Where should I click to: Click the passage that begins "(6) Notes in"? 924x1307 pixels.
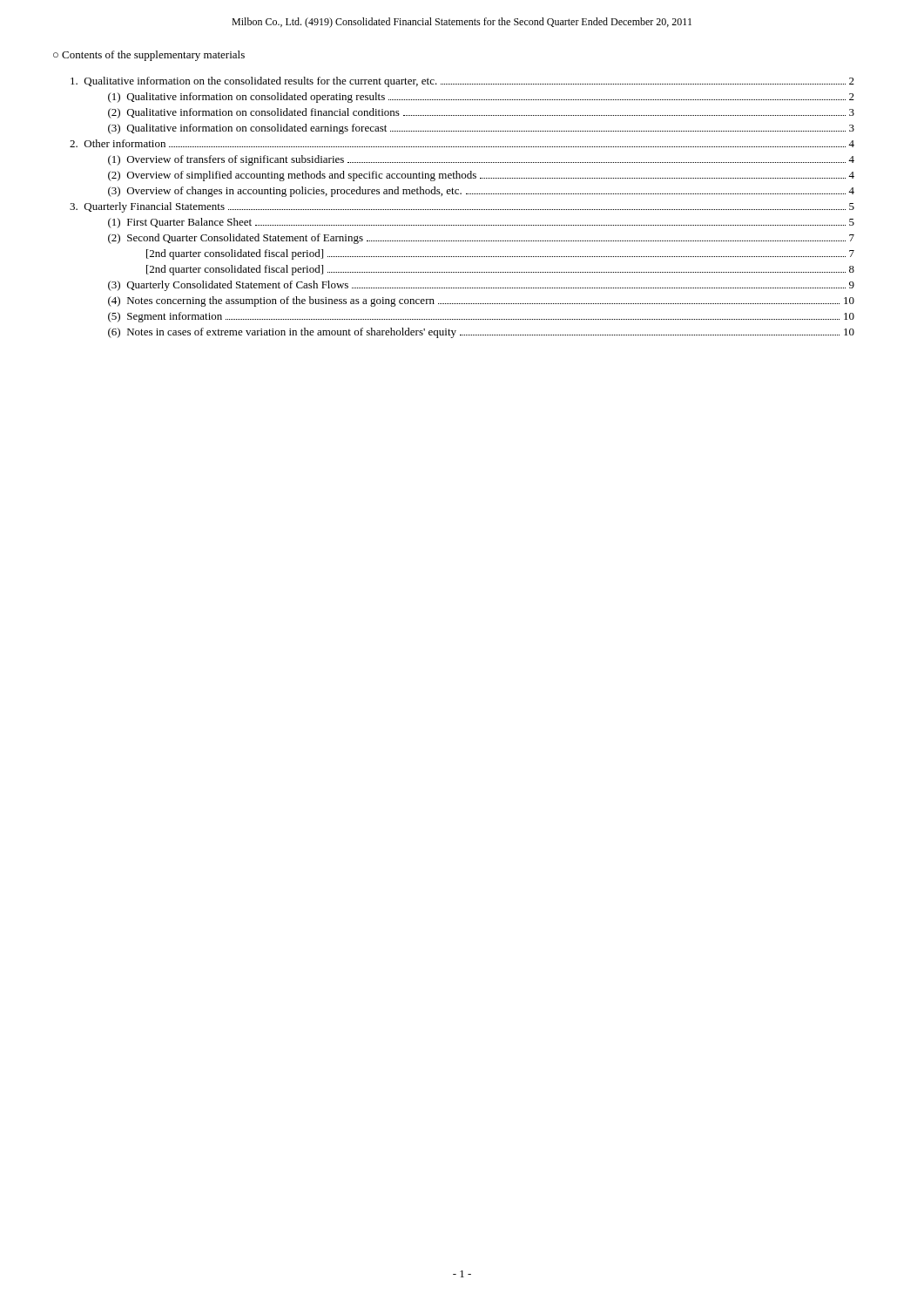[x=472, y=332]
